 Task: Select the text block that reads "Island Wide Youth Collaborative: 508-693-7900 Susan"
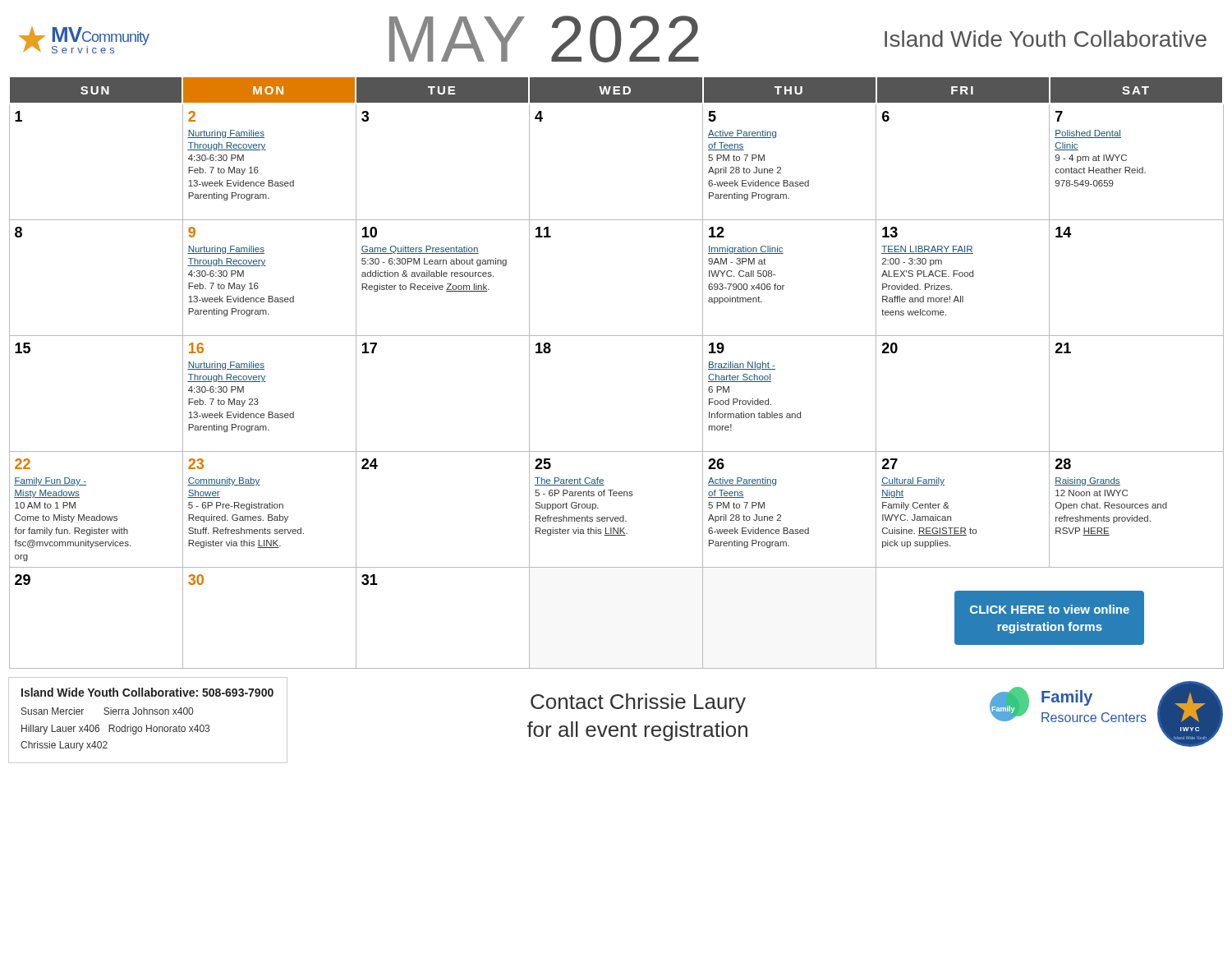(x=148, y=720)
